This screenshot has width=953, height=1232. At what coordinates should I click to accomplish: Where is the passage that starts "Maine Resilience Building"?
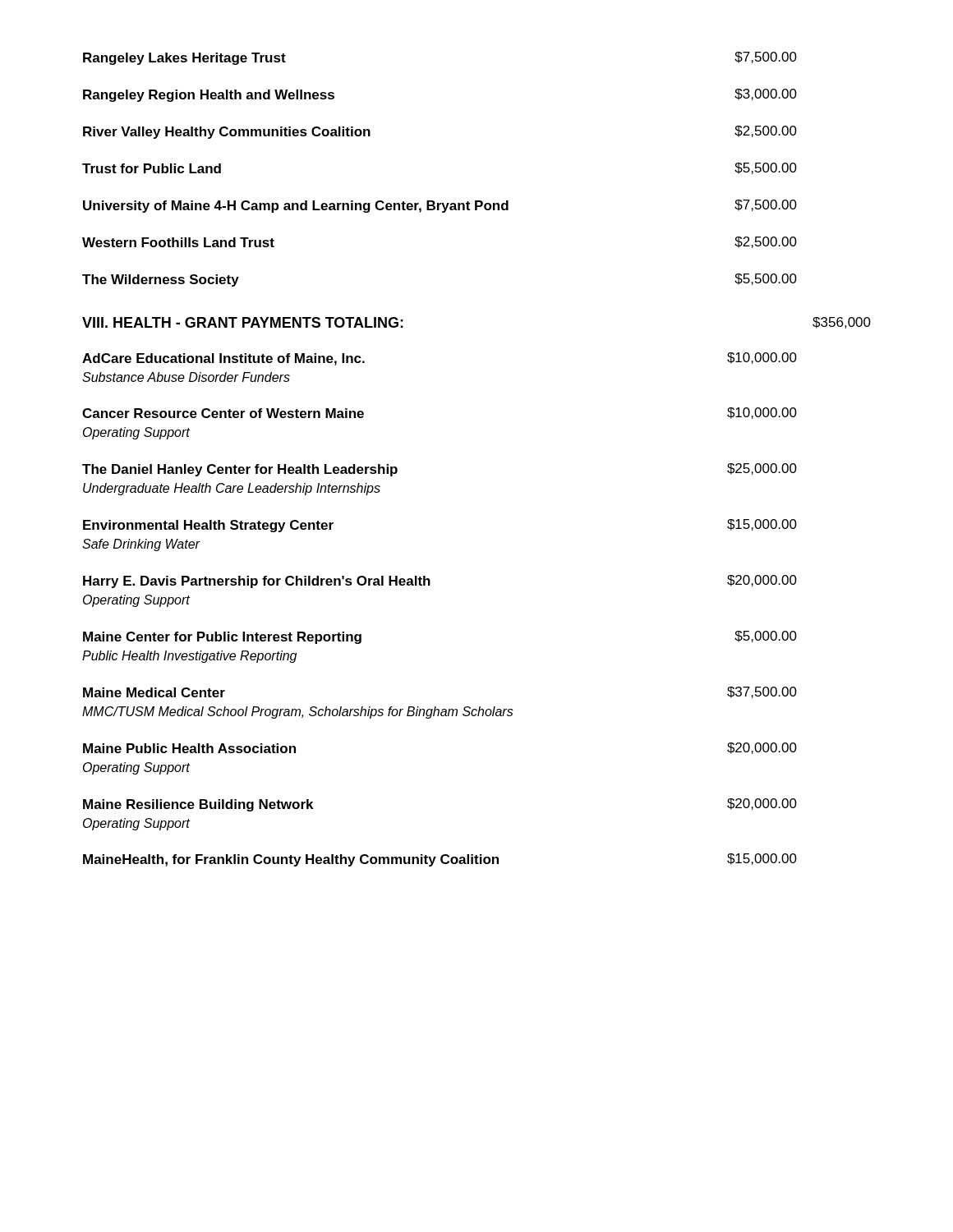coord(203,804)
